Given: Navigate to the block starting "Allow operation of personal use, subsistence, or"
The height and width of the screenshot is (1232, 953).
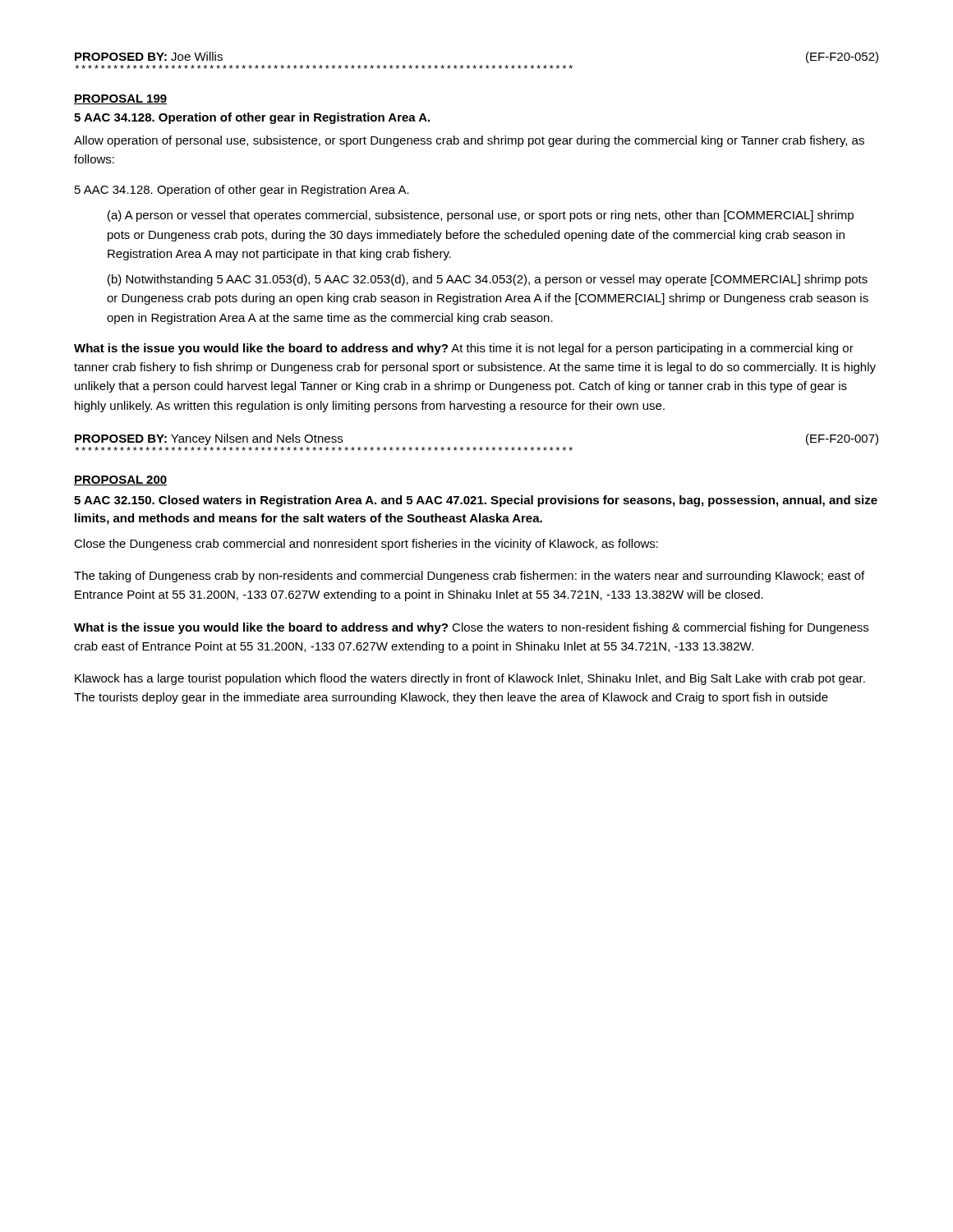Looking at the screenshot, I should 469,149.
